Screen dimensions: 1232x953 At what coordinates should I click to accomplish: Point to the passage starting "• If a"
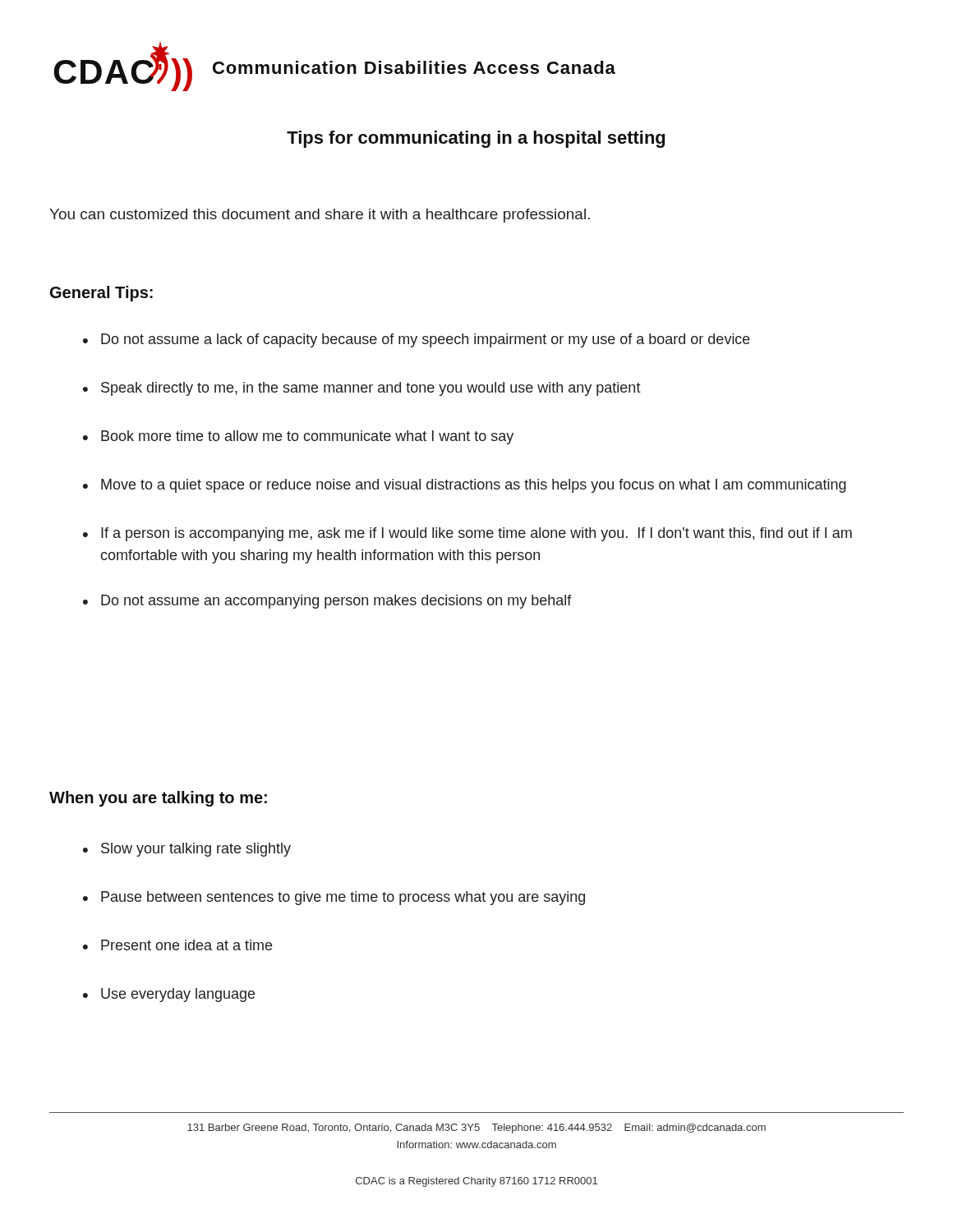tap(493, 545)
